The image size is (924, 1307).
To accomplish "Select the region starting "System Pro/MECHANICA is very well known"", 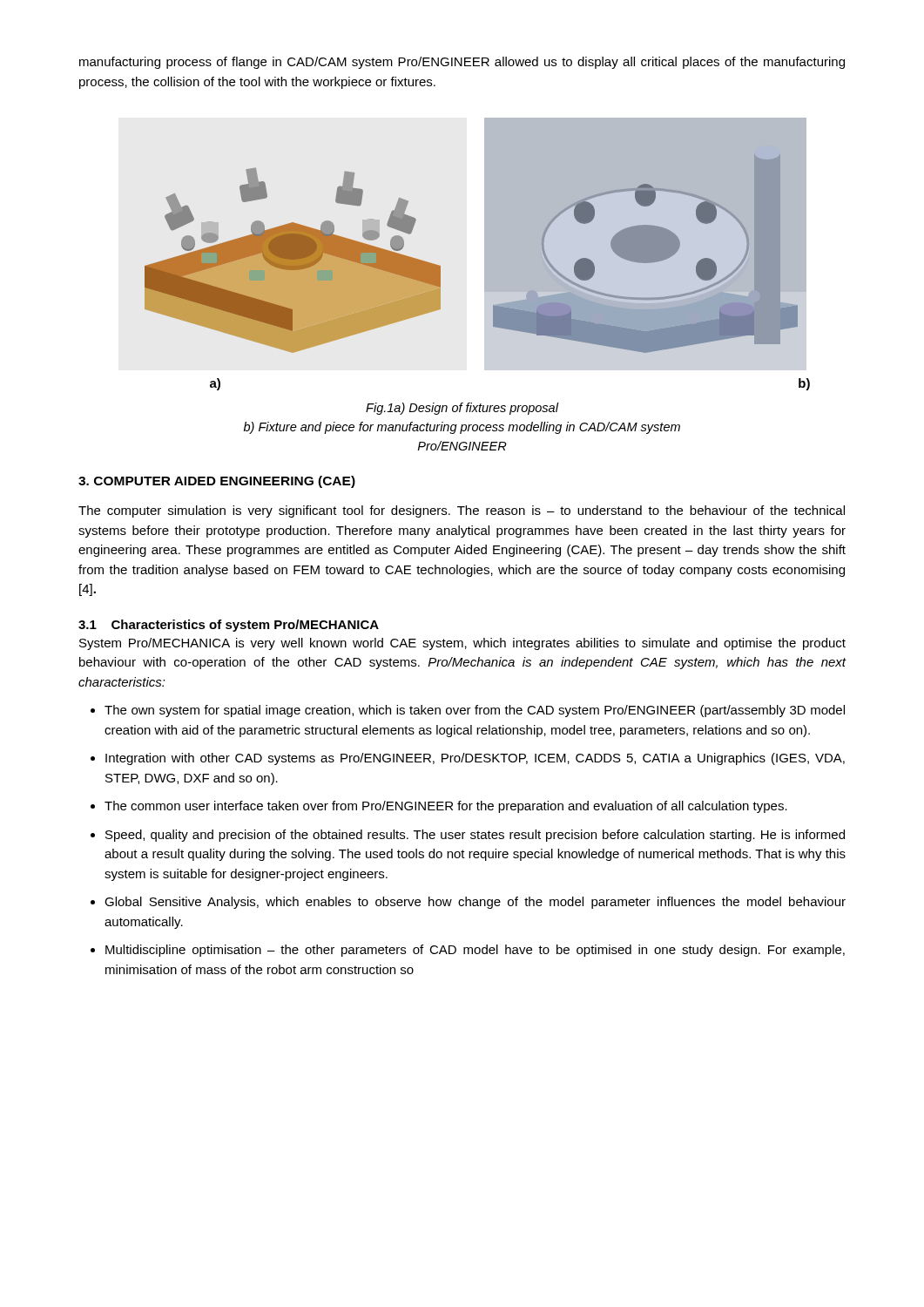I will coord(462,662).
